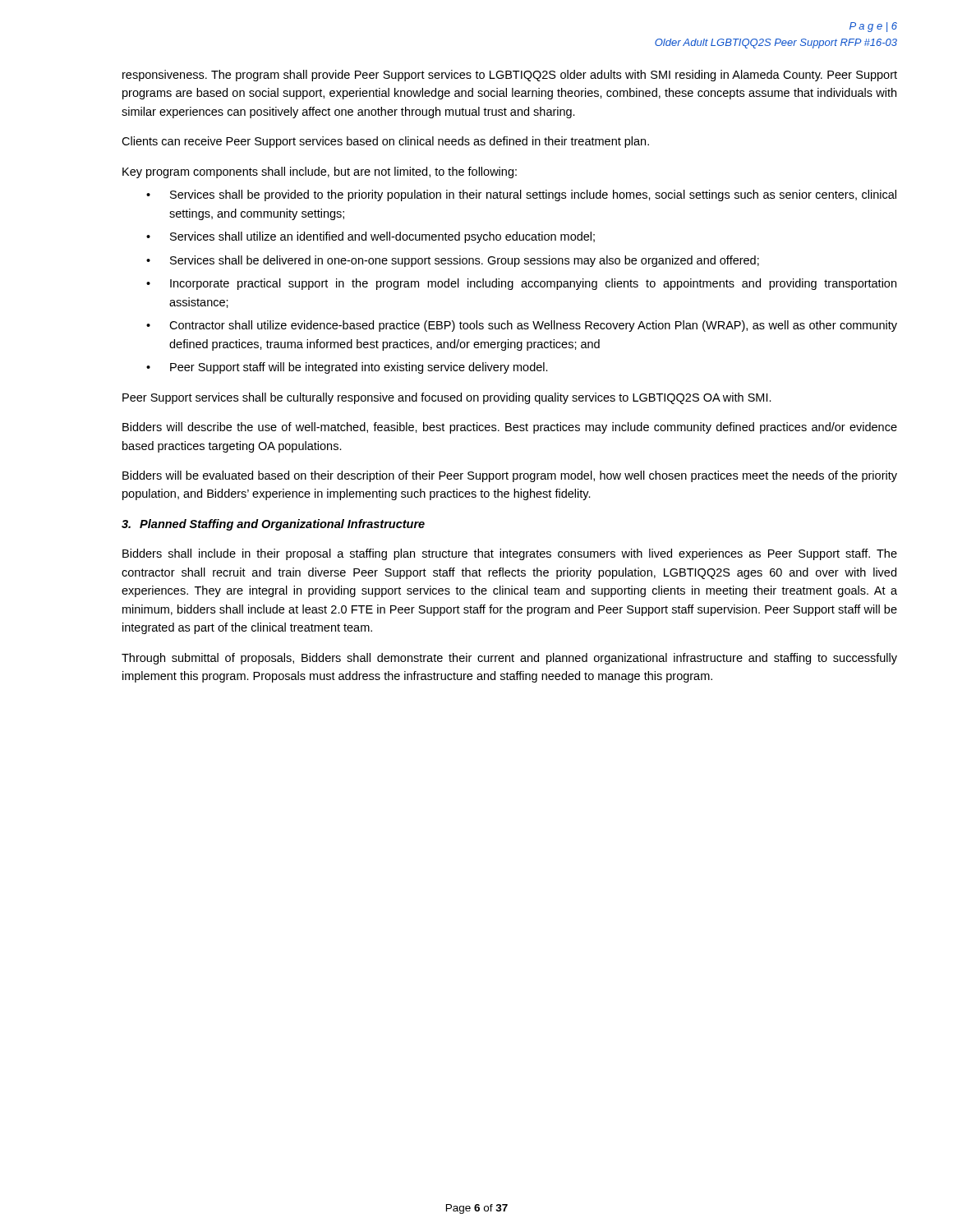
Task: Point to the region starting "responsiveness. The program shall provide"
Action: 509,93
